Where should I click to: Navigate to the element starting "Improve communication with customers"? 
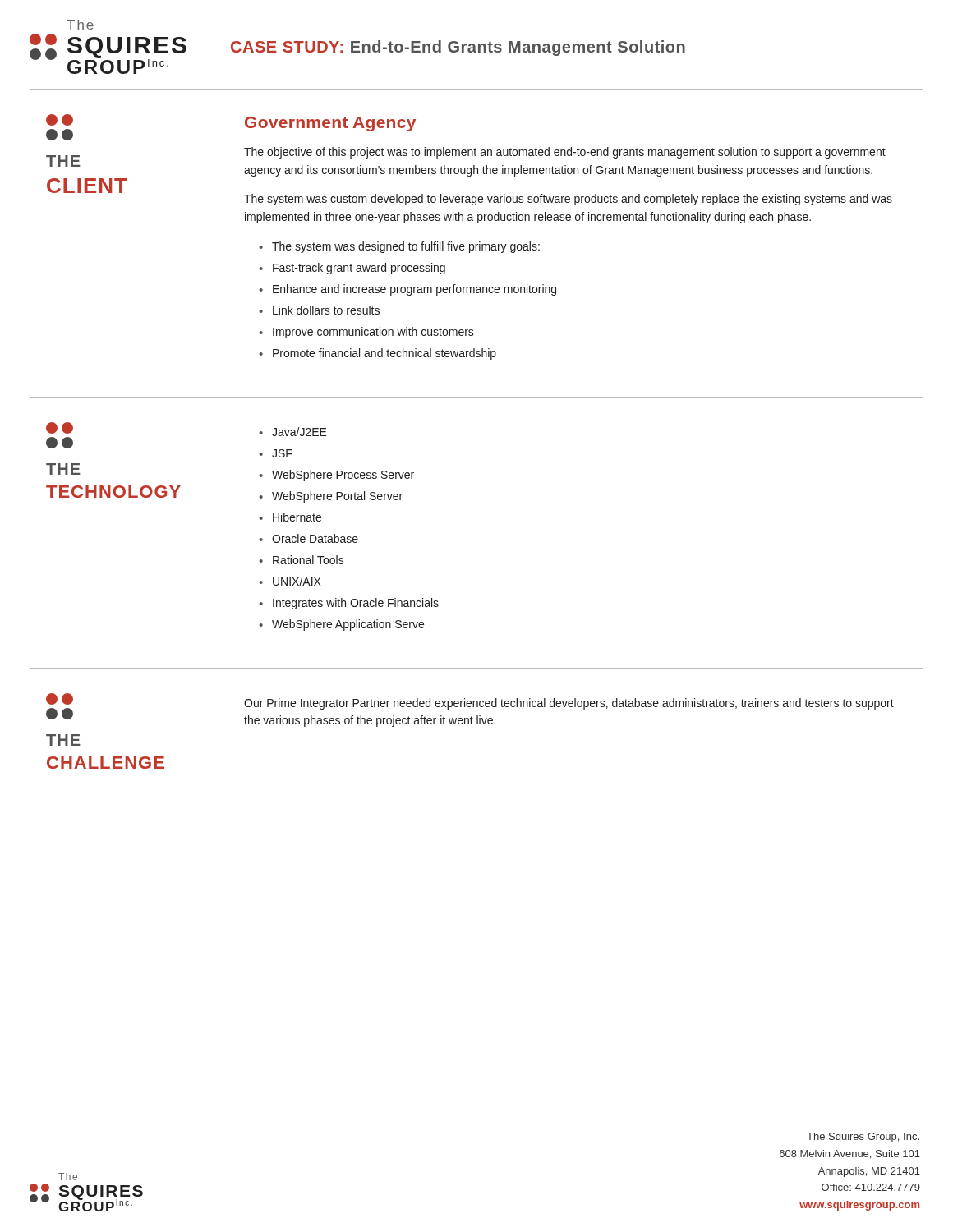(x=373, y=331)
